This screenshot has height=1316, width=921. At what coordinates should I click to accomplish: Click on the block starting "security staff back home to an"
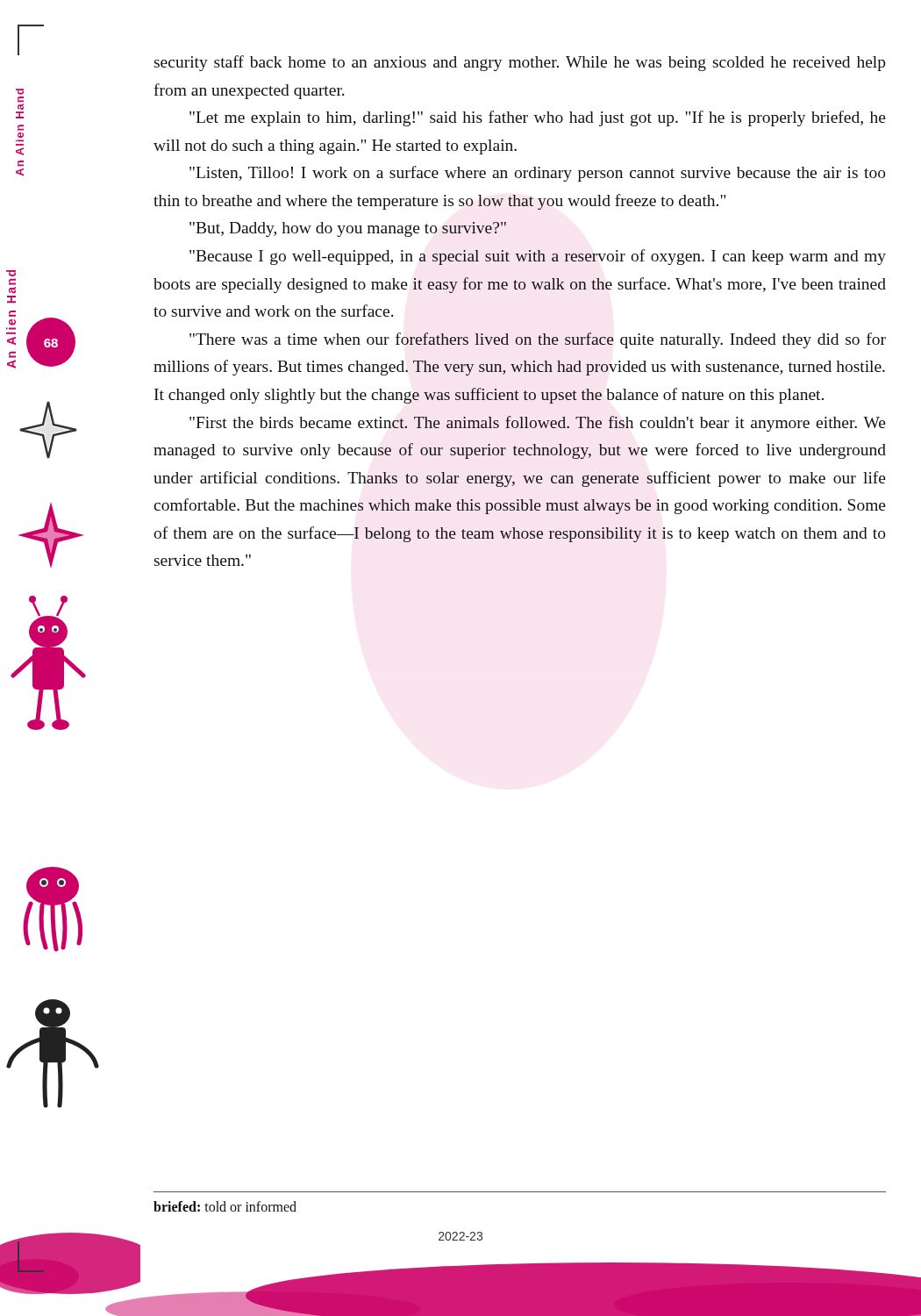[x=520, y=63]
